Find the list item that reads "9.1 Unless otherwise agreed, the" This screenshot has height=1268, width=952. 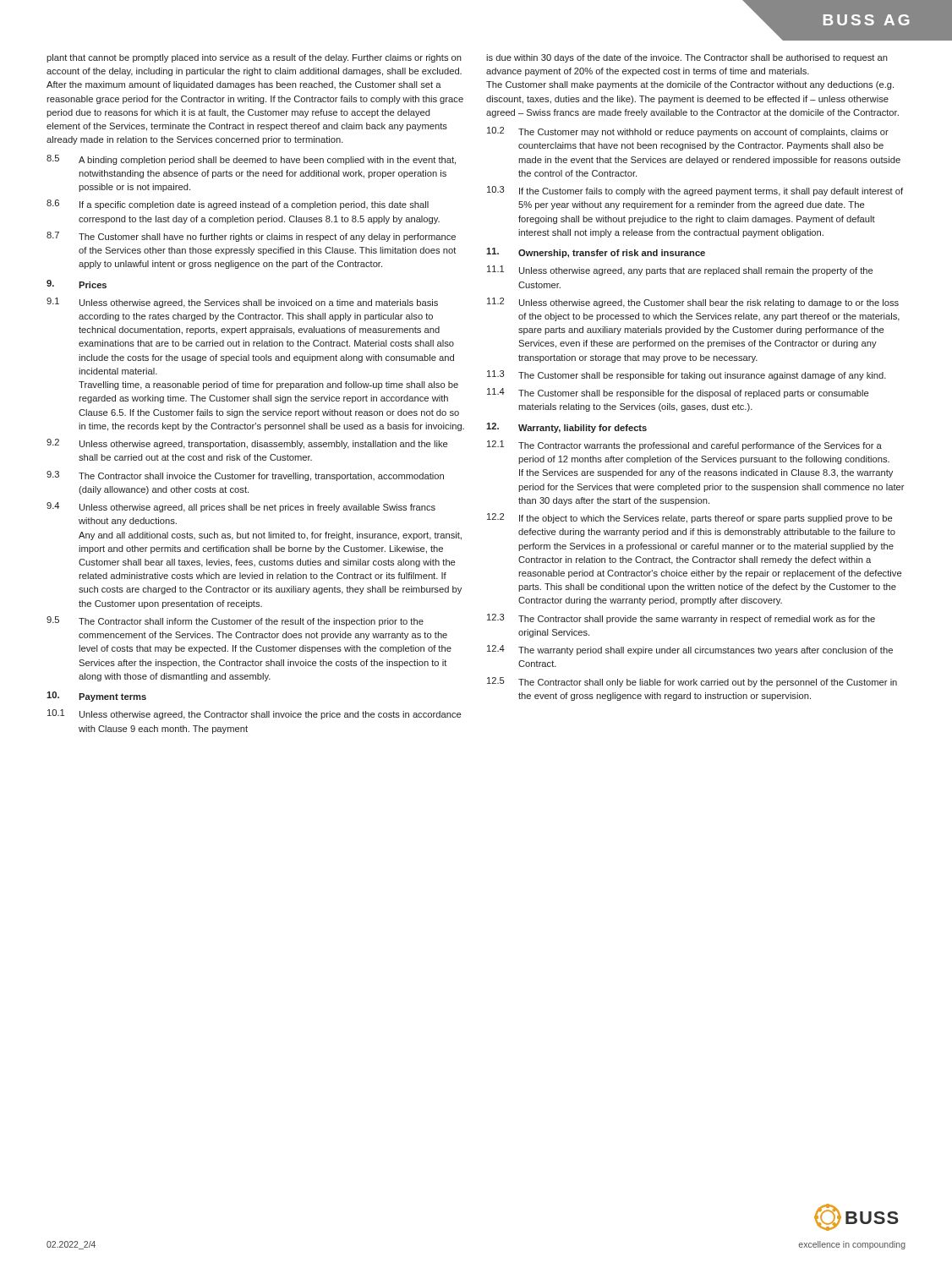click(256, 364)
